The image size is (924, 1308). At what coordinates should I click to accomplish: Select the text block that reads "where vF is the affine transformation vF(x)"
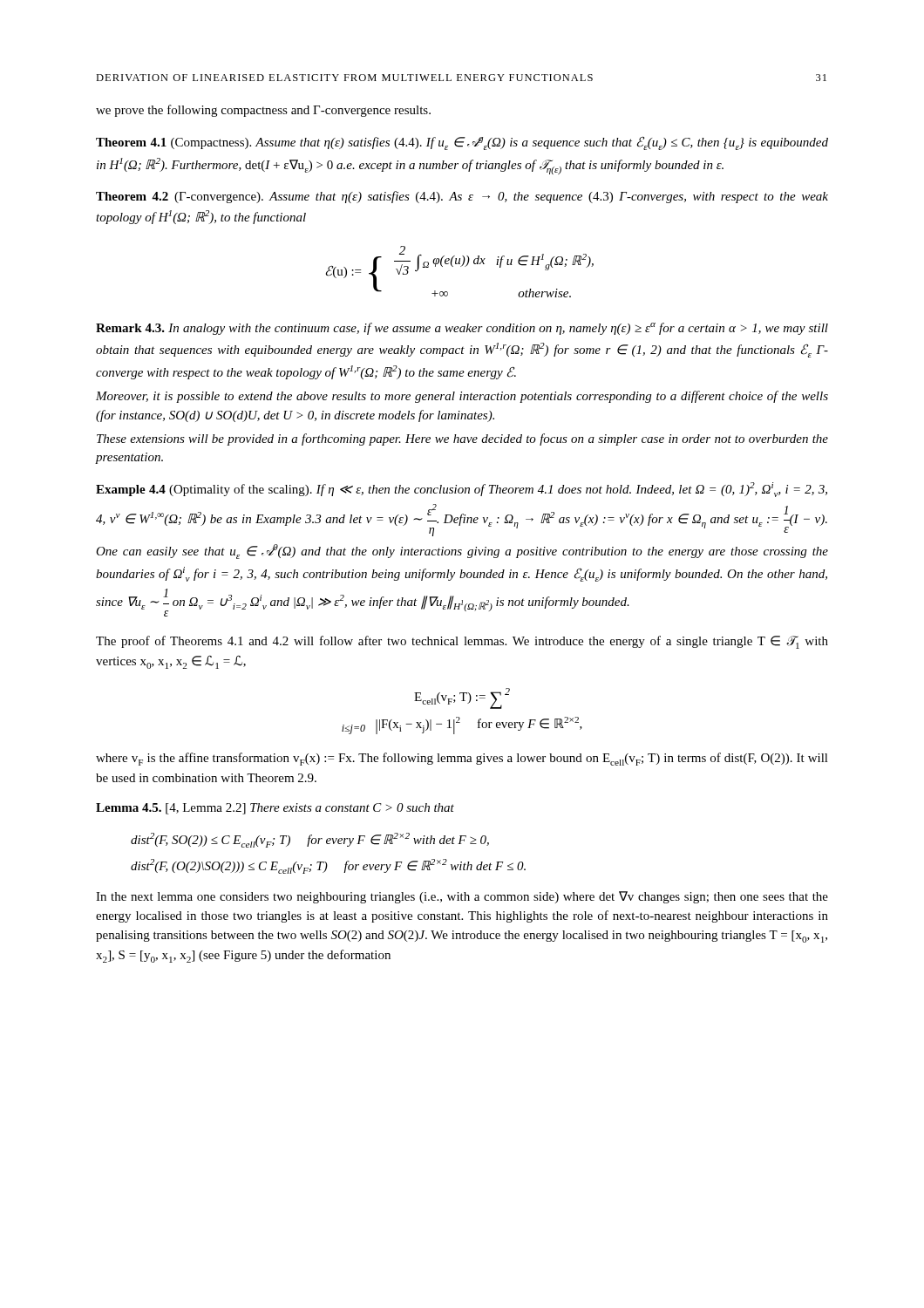462,769
